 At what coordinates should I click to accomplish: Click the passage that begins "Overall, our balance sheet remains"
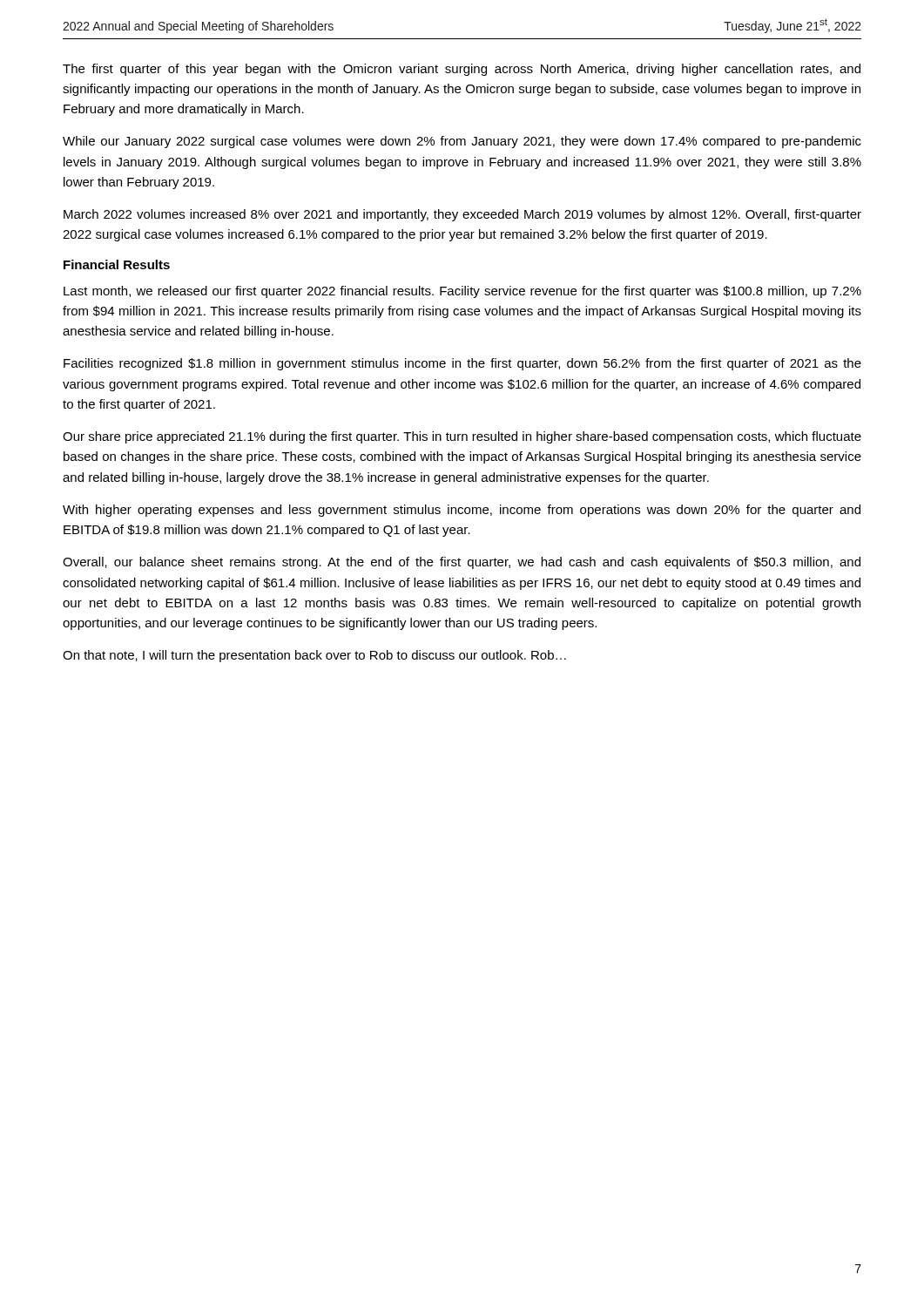coord(462,592)
